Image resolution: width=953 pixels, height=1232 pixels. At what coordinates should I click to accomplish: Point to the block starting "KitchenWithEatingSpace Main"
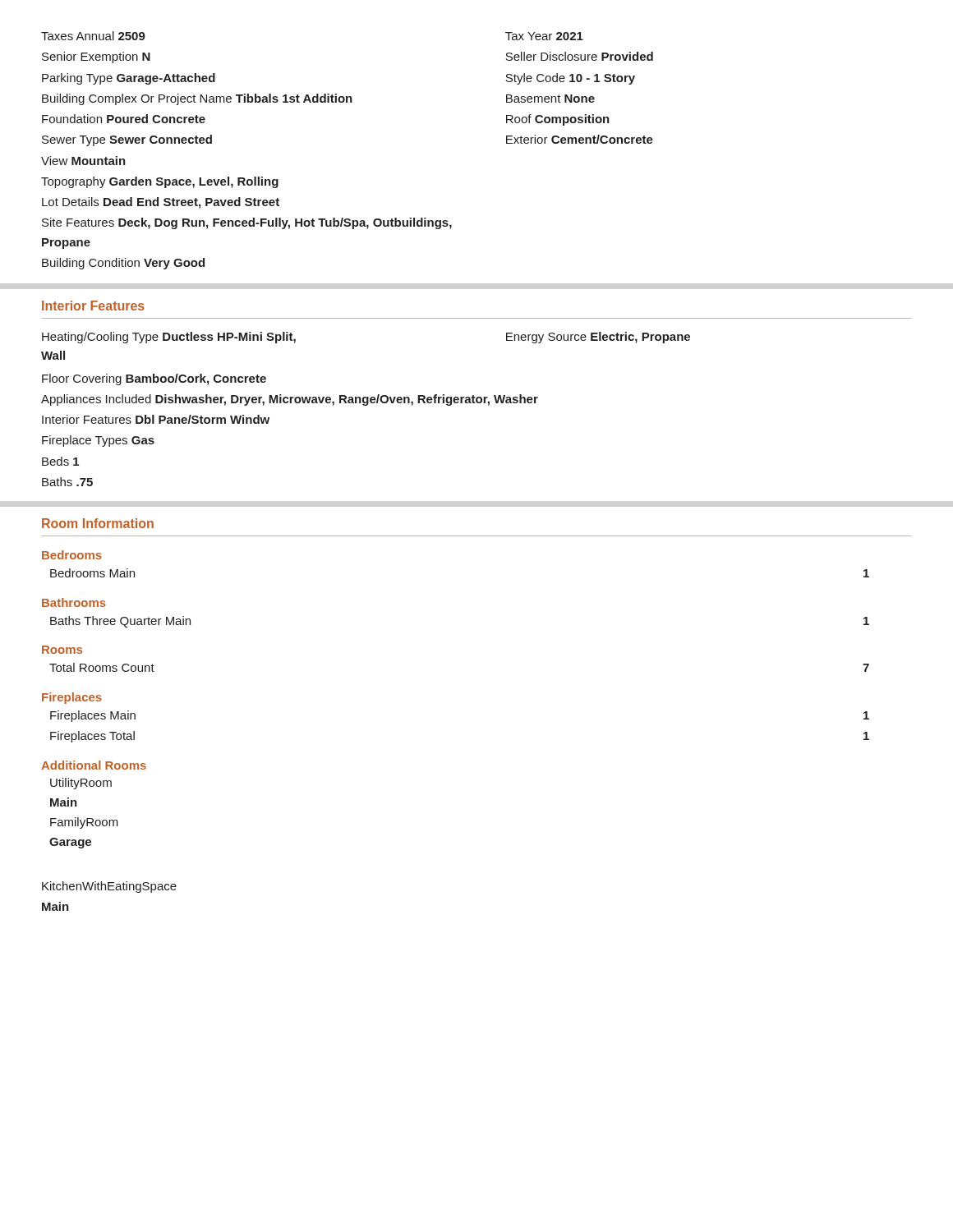(x=109, y=887)
